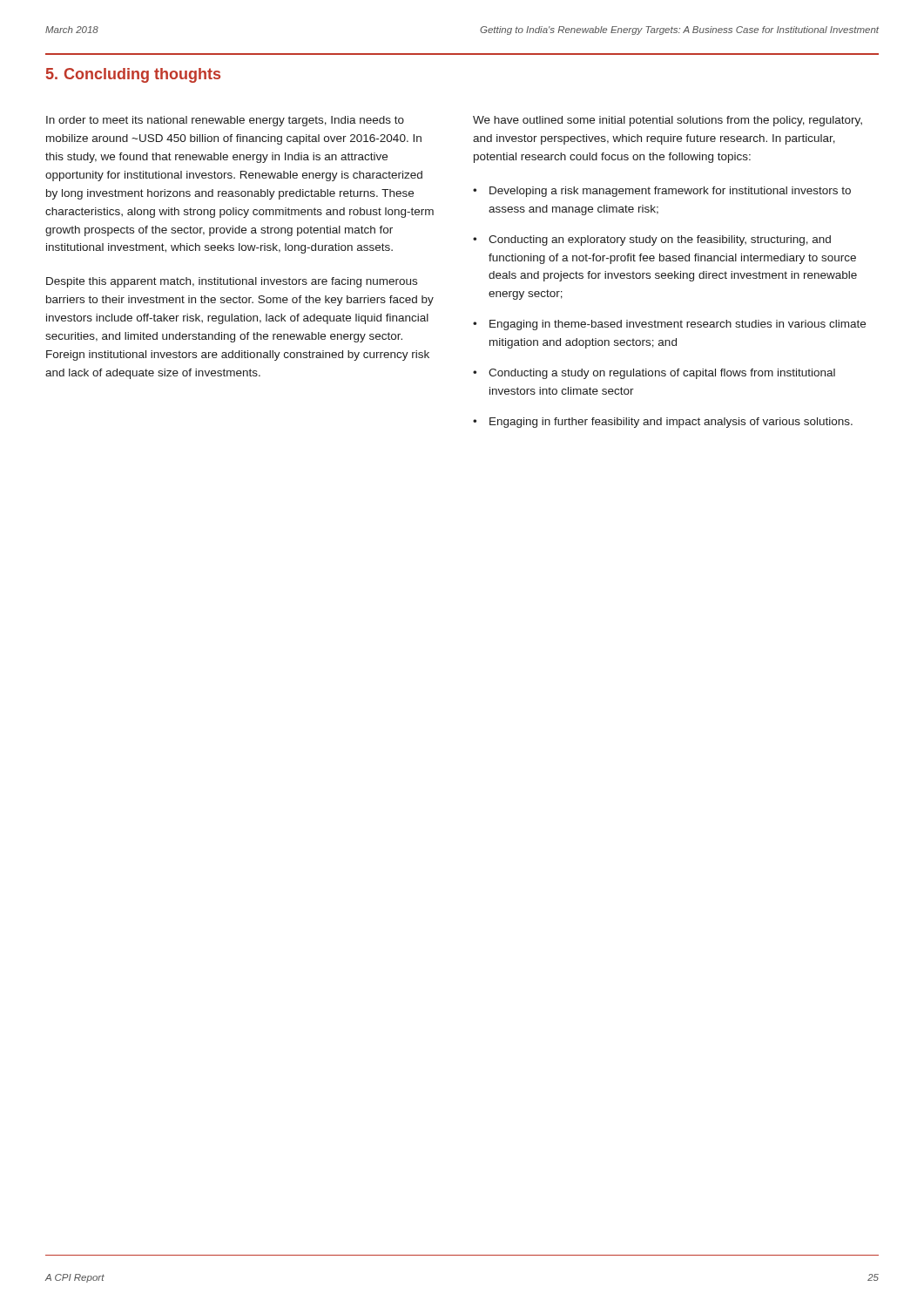924x1307 pixels.
Task: Find the section header that says "5.Concluding thoughts"
Action: [x=133, y=74]
